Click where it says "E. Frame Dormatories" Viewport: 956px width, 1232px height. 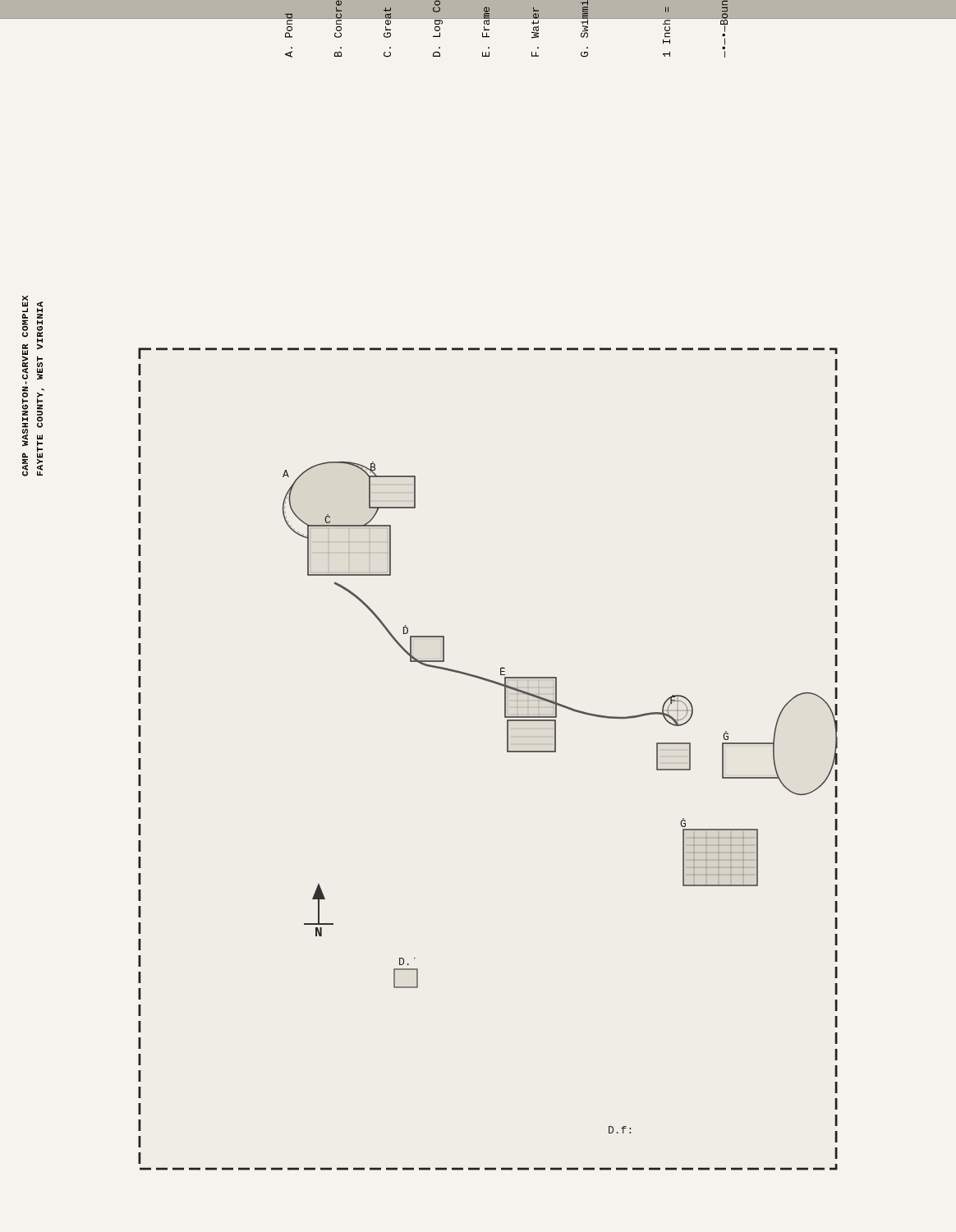pos(487,29)
